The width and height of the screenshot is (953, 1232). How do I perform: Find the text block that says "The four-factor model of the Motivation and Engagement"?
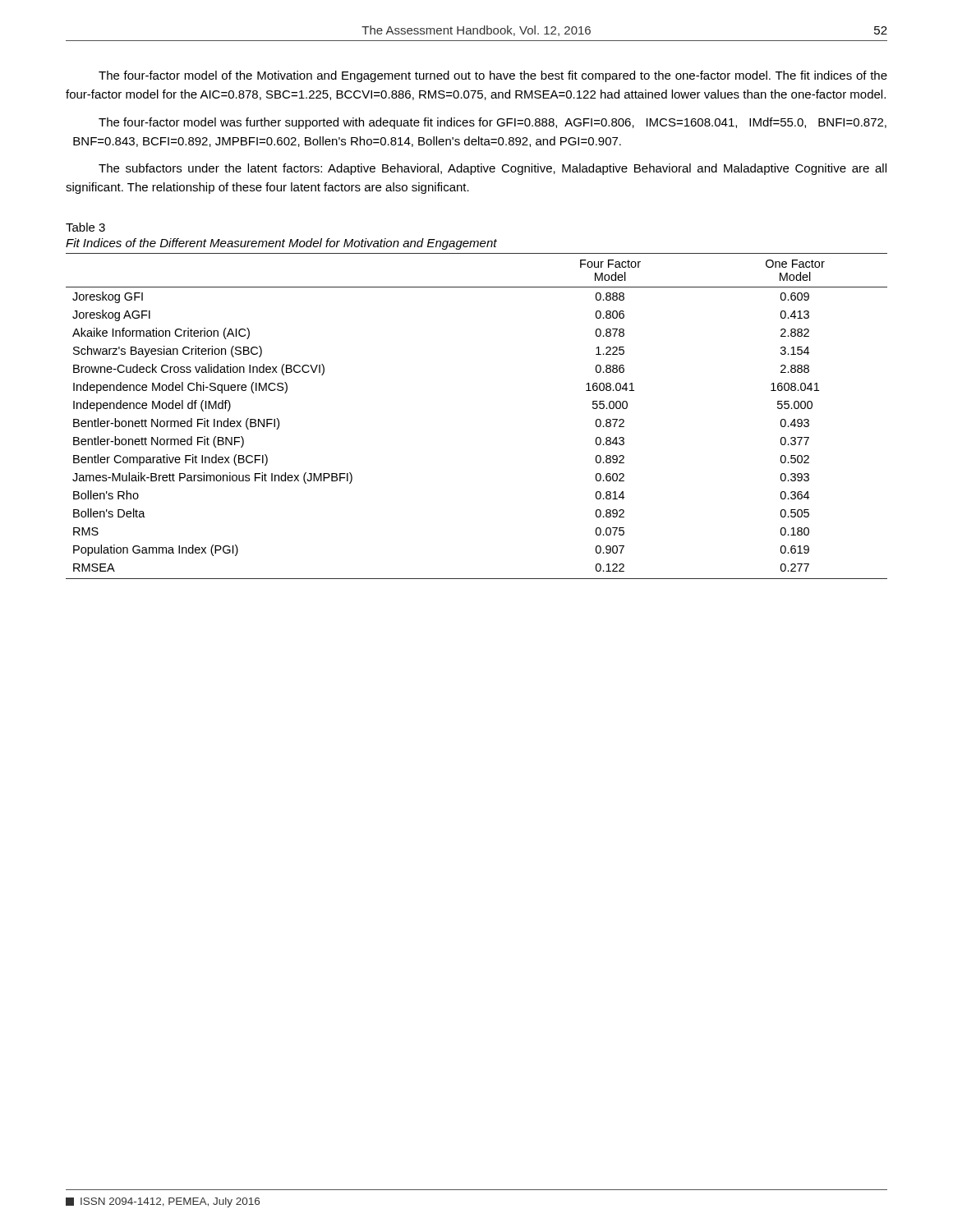coord(476,85)
